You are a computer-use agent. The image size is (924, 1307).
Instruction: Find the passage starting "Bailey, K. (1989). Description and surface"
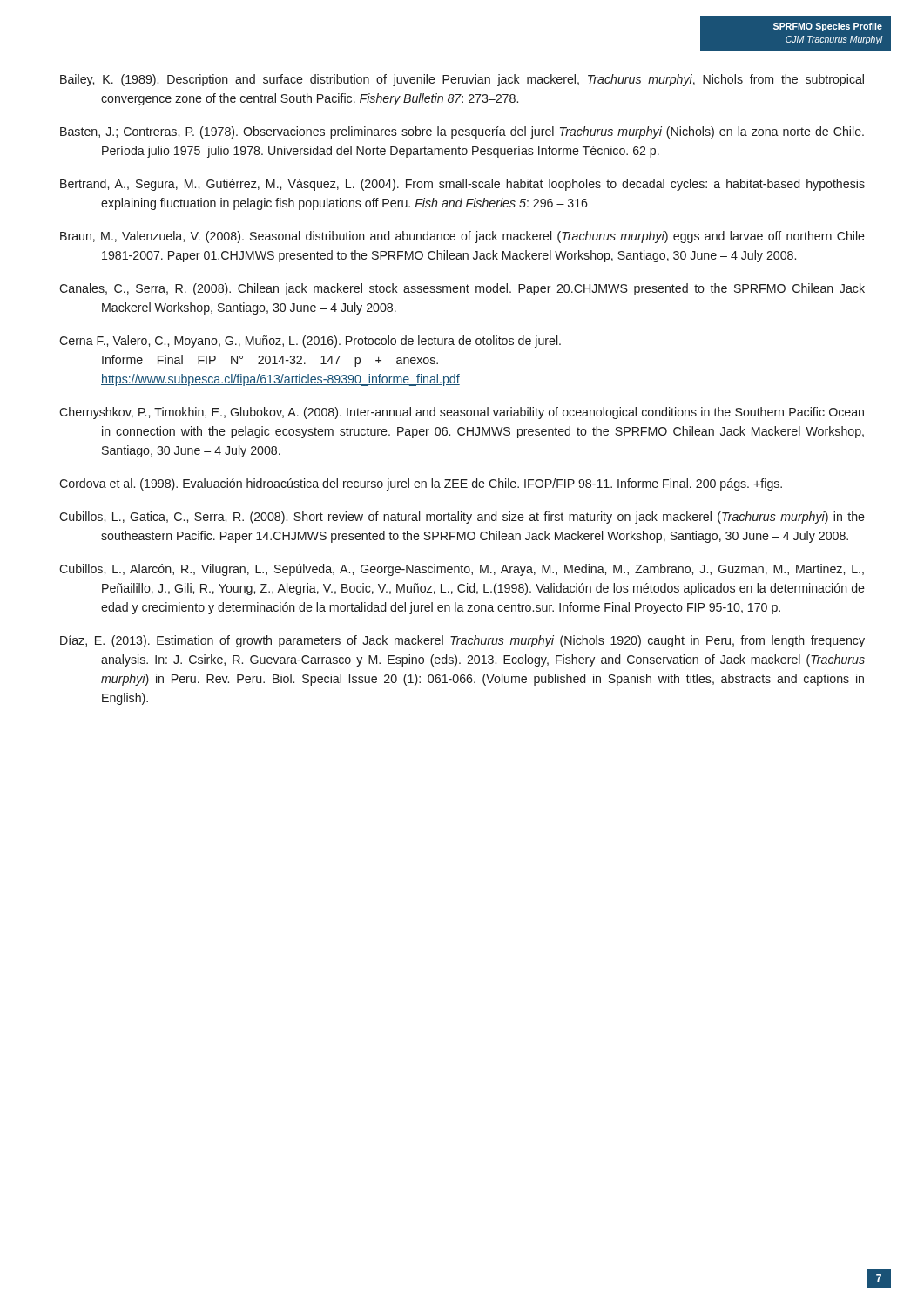462,89
